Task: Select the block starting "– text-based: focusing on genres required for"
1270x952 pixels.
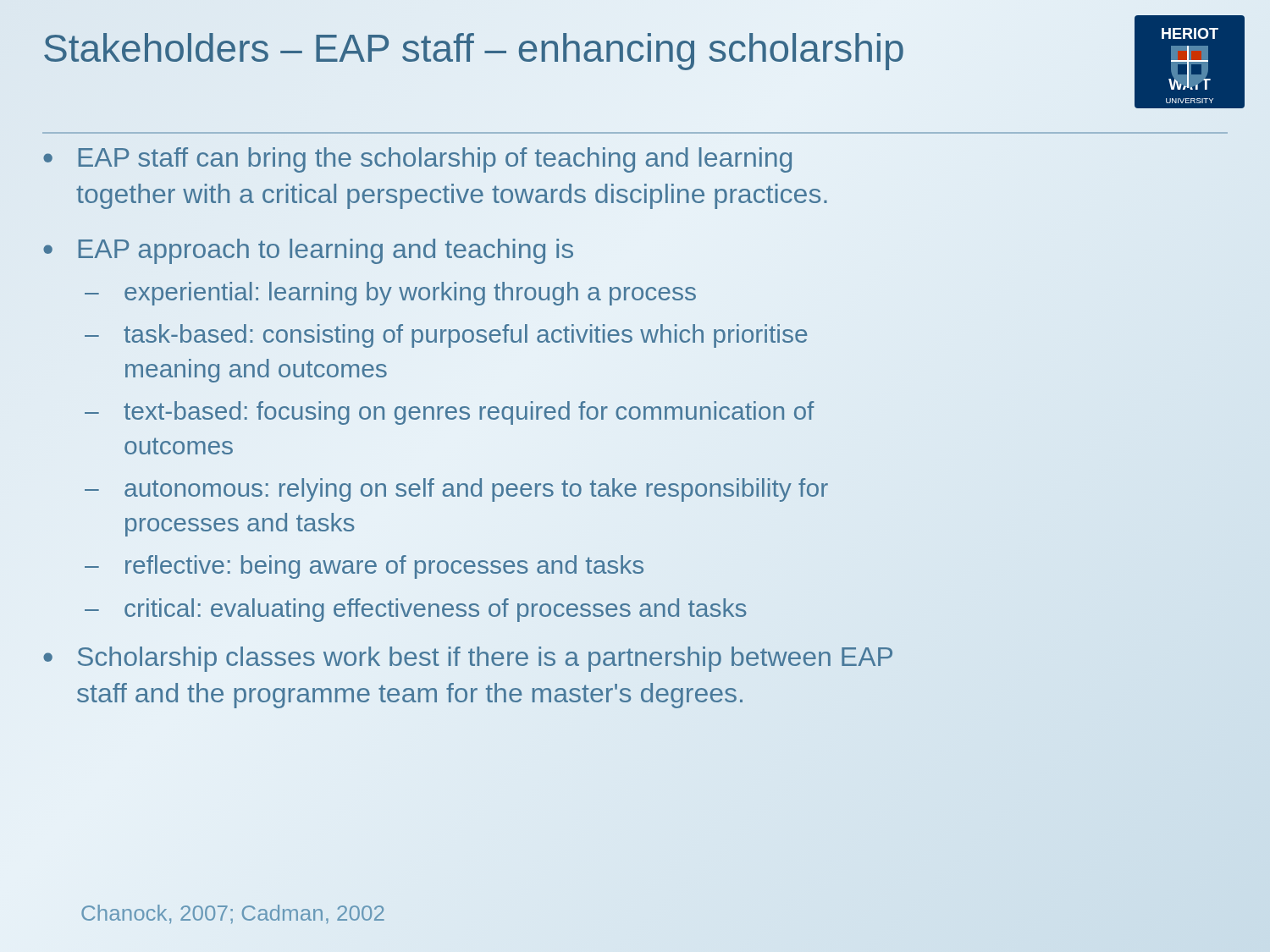Action: [656, 429]
